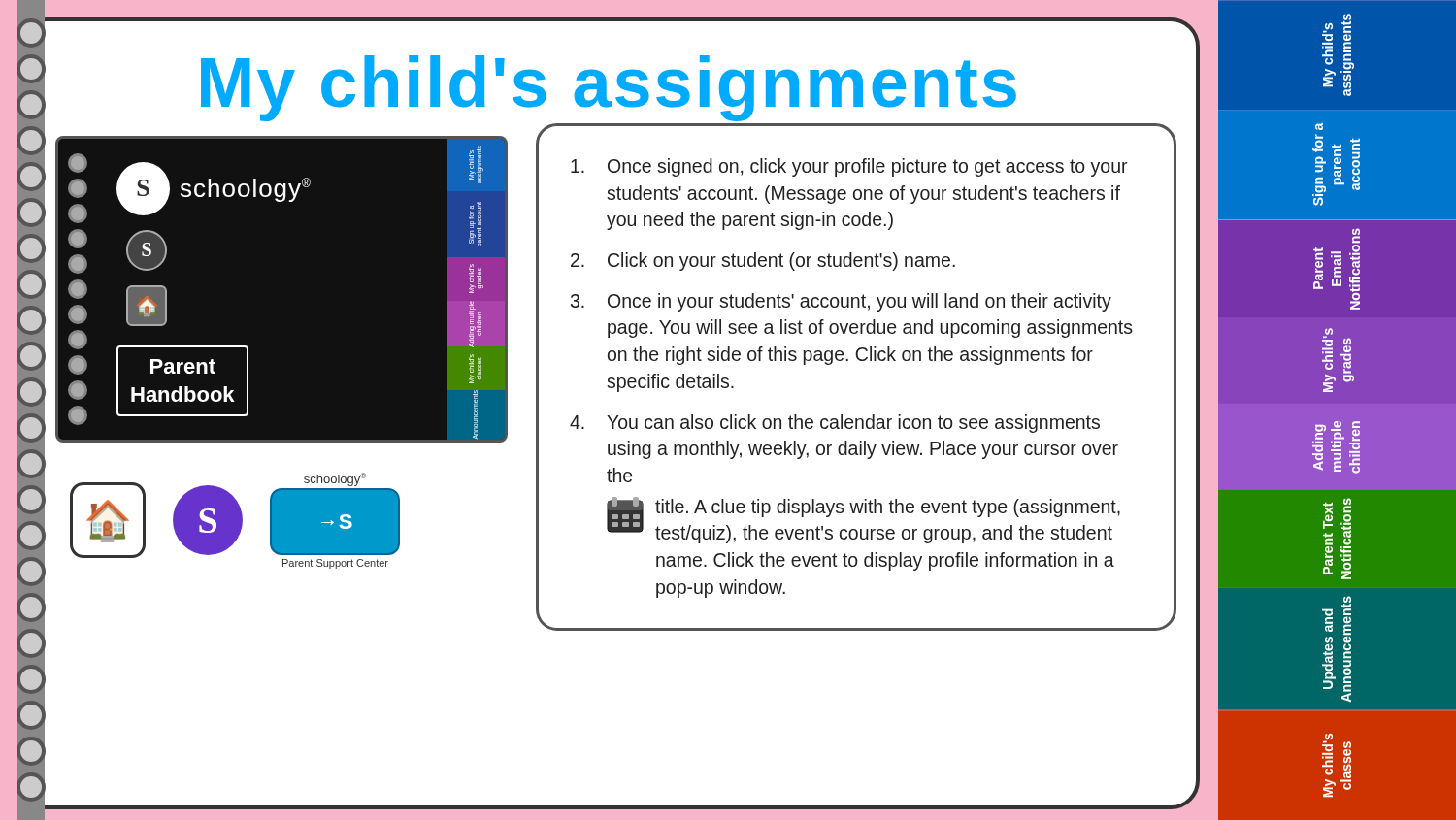
Task: Click on the list item that reads "4. You can also click on"
Action: click(x=856, y=449)
